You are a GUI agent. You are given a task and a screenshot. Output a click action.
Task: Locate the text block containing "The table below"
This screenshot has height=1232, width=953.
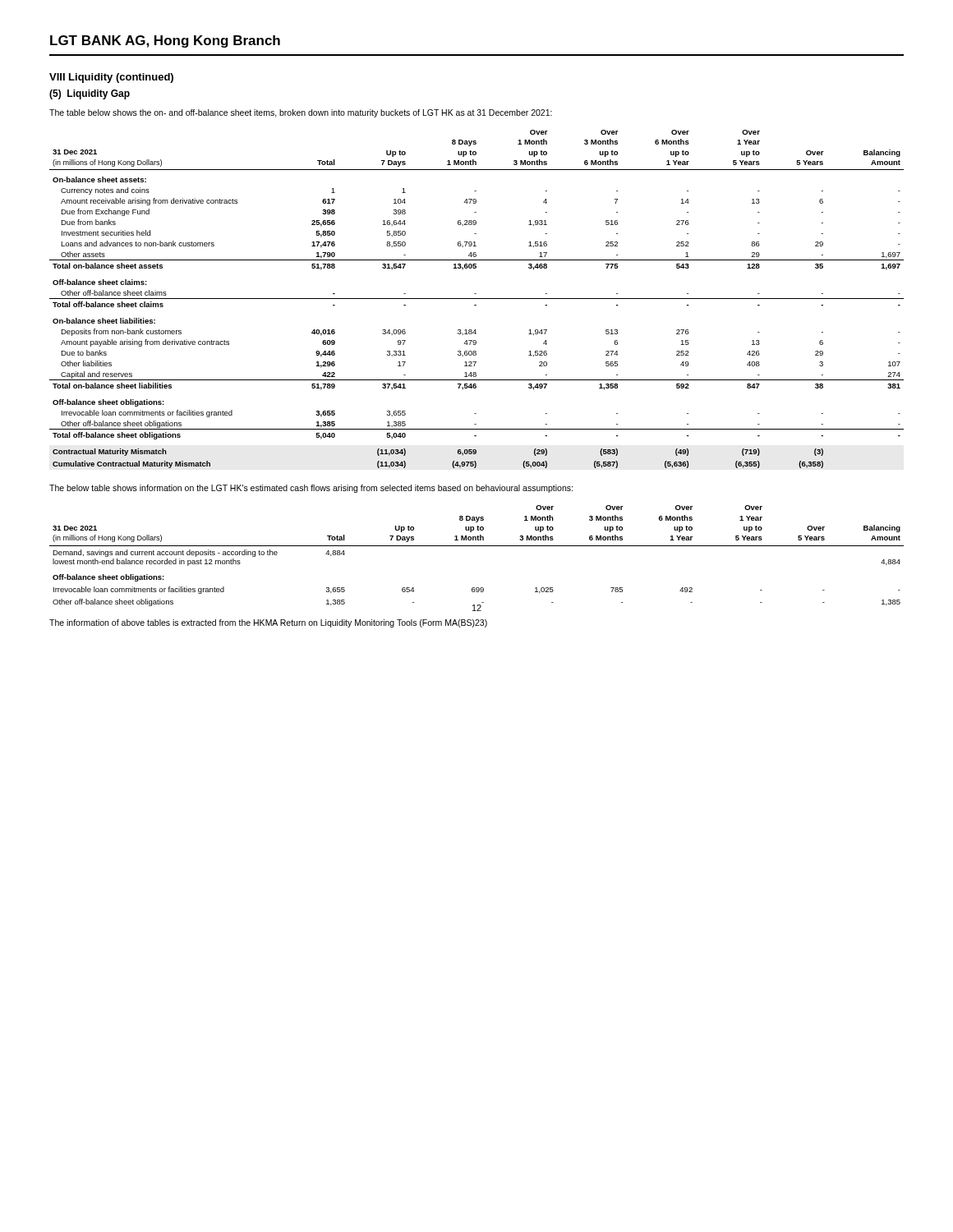tap(301, 112)
